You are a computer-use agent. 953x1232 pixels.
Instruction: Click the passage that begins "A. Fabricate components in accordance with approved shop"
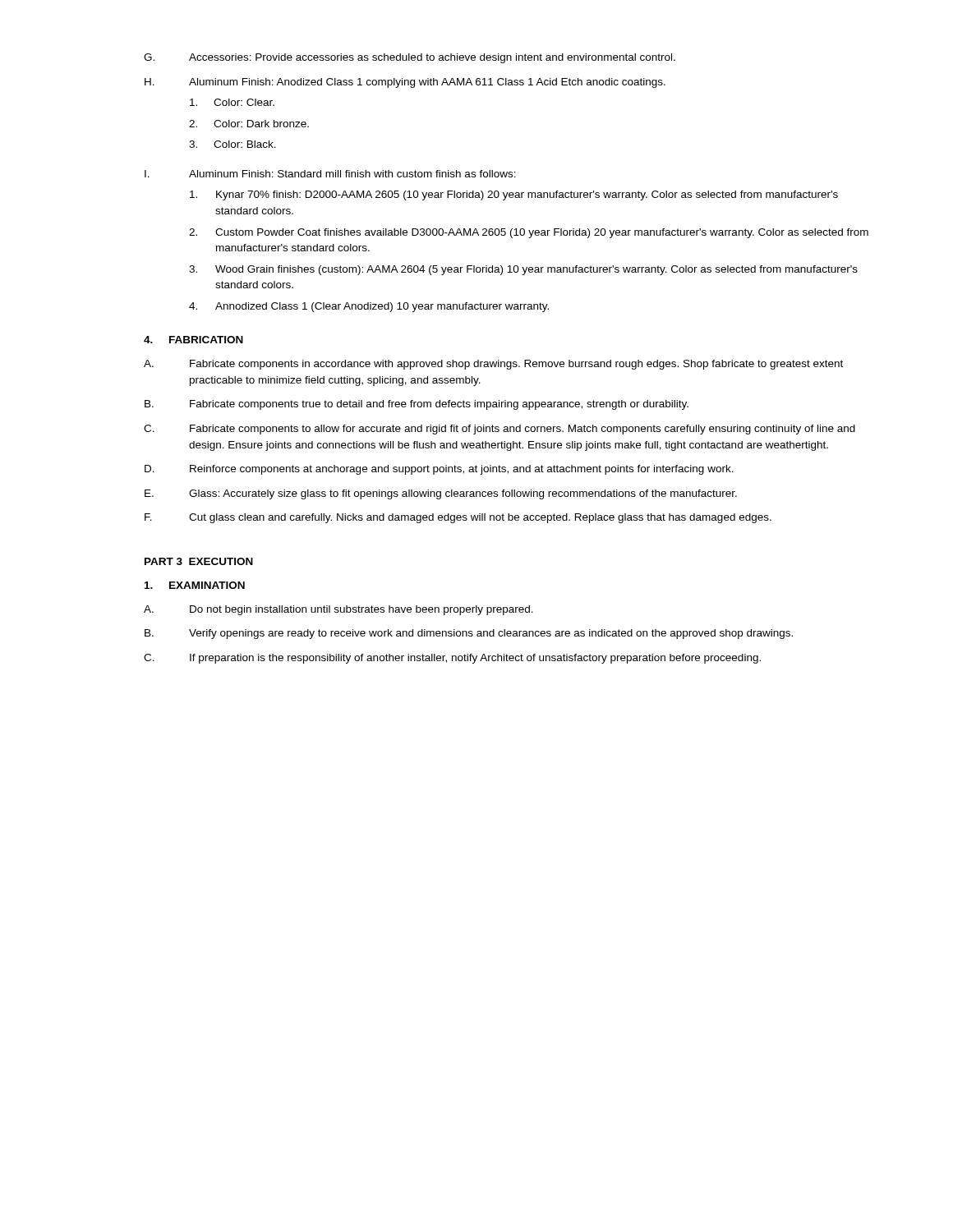tap(509, 372)
